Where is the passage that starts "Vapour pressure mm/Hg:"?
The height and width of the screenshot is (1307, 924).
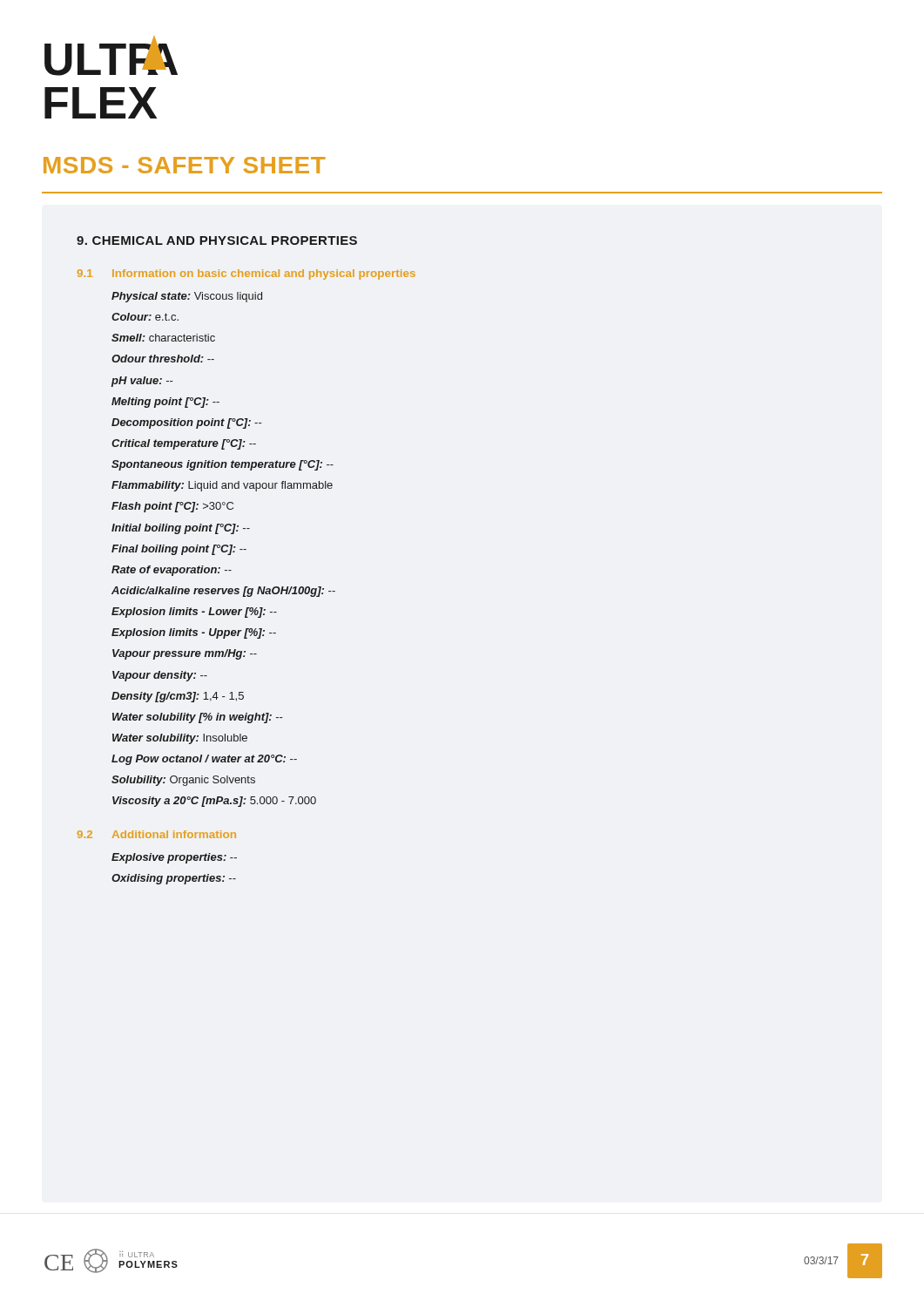pos(184,653)
